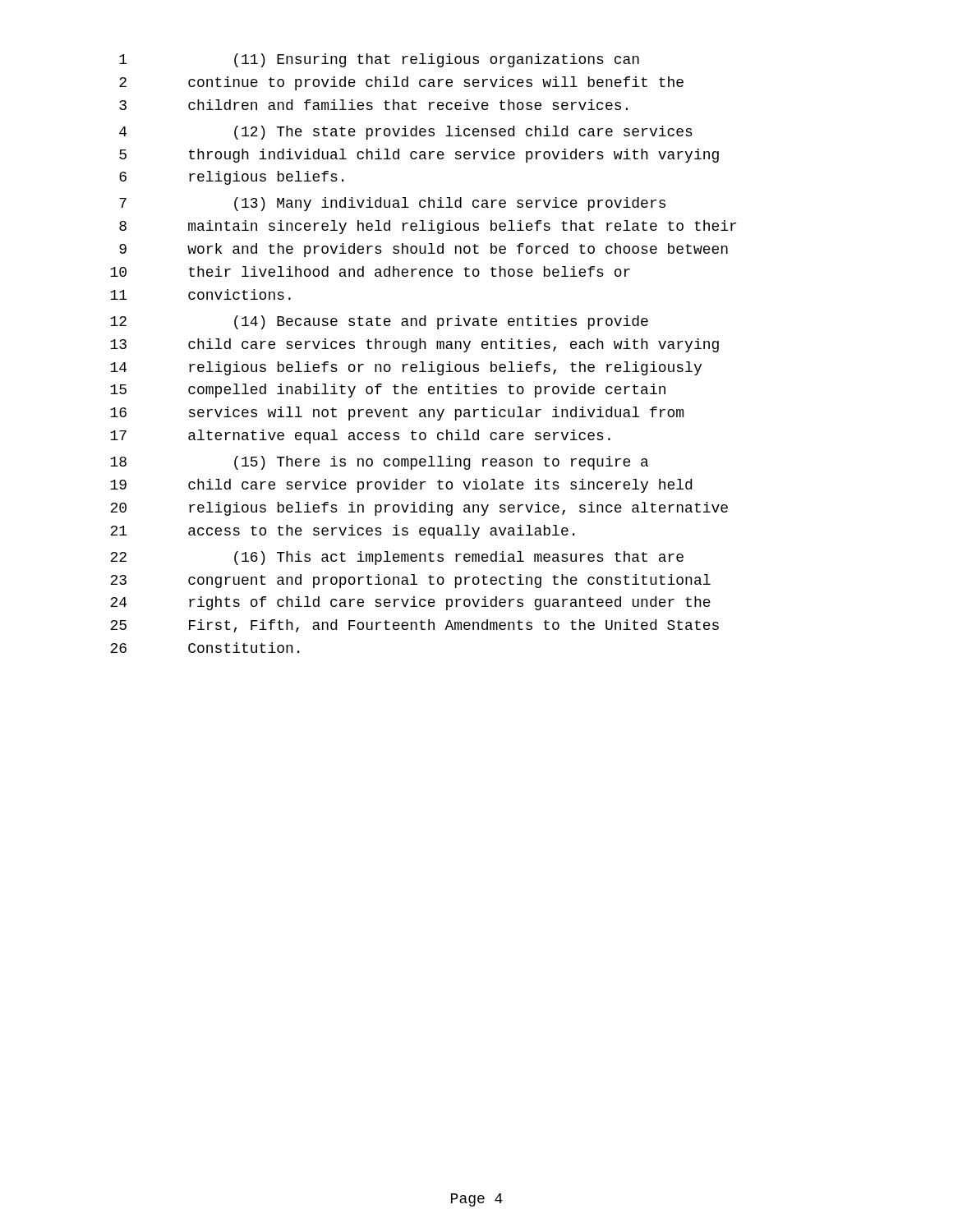953x1232 pixels.
Task: Click where it says "1 (11) Ensuring that religious organizations can"
Action: click(x=485, y=61)
